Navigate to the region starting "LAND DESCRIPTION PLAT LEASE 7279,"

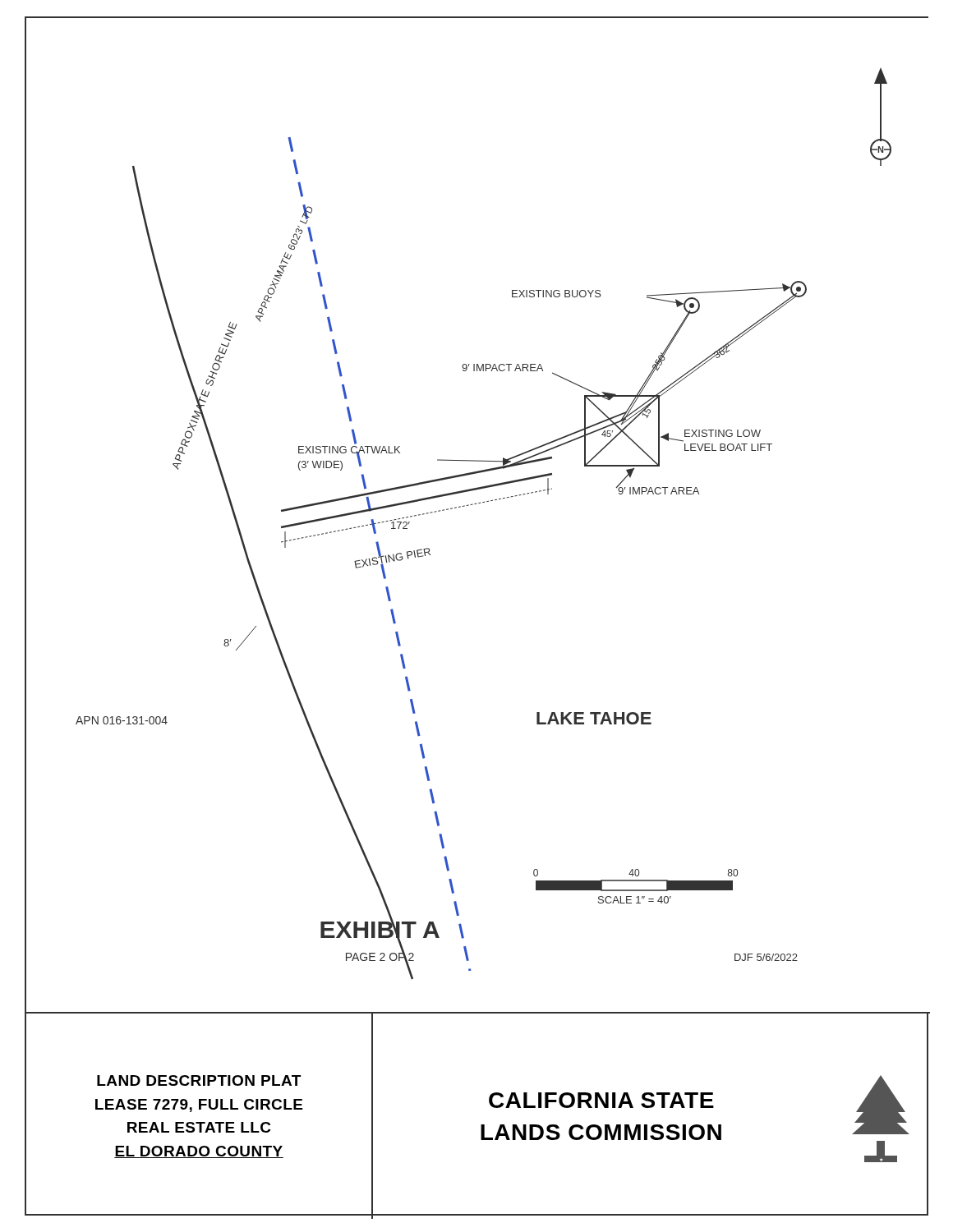click(199, 1116)
